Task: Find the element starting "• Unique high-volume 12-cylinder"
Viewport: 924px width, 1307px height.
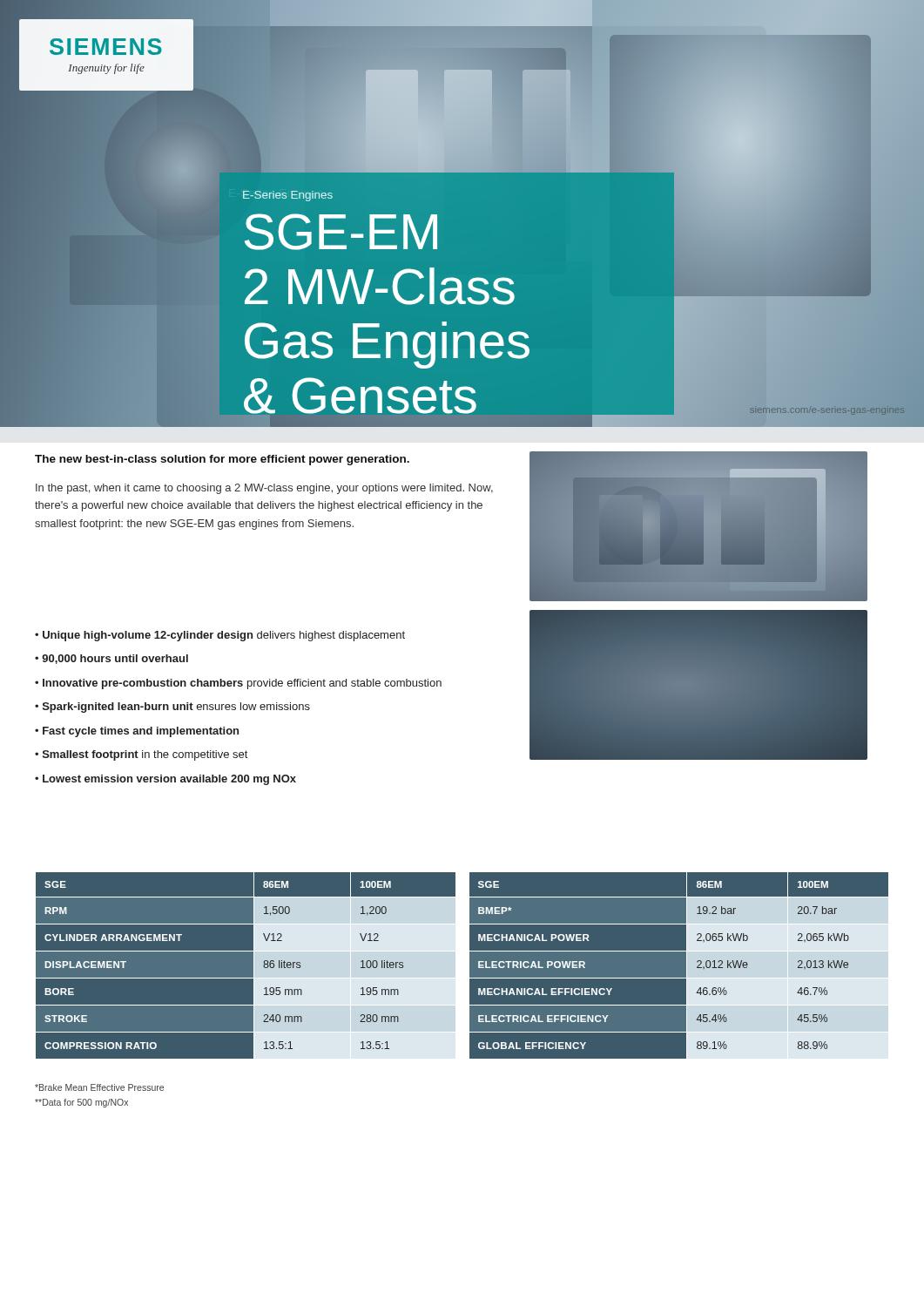Action: pyautogui.click(x=220, y=635)
